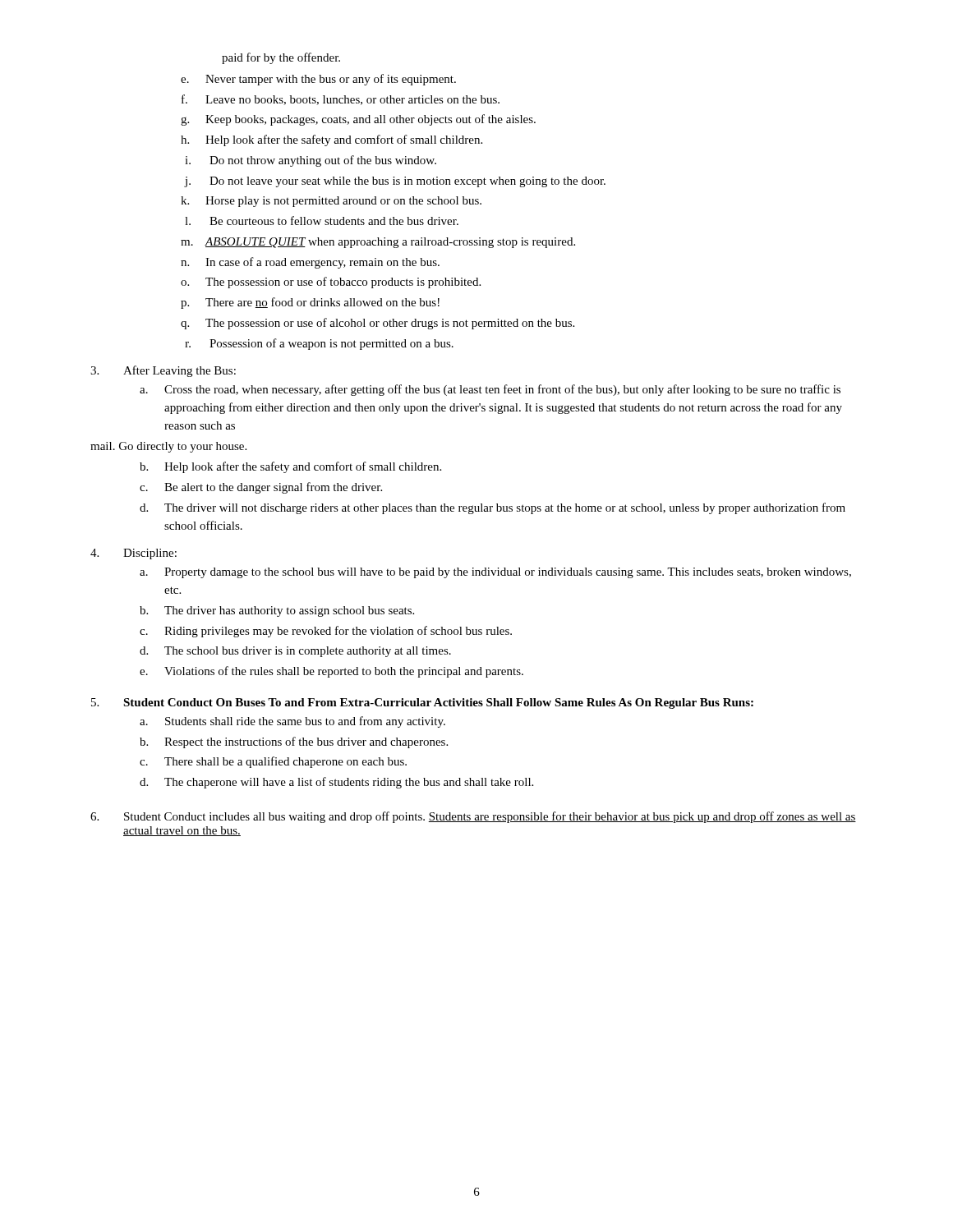Select the passage starting "a. Property damage to"

pyautogui.click(x=501, y=582)
